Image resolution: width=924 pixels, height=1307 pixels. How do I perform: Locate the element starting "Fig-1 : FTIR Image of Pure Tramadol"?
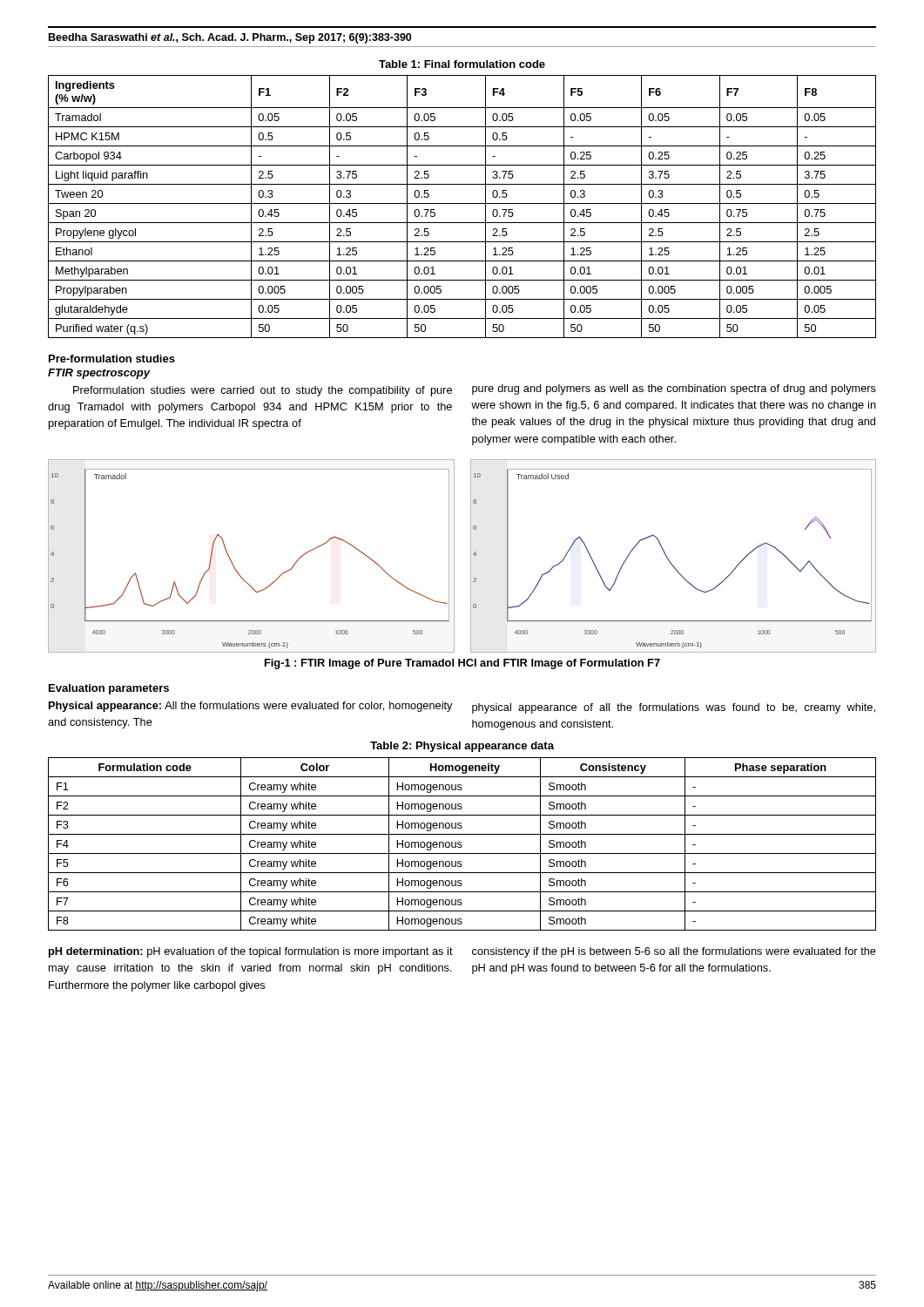pyautogui.click(x=462, y=662)
